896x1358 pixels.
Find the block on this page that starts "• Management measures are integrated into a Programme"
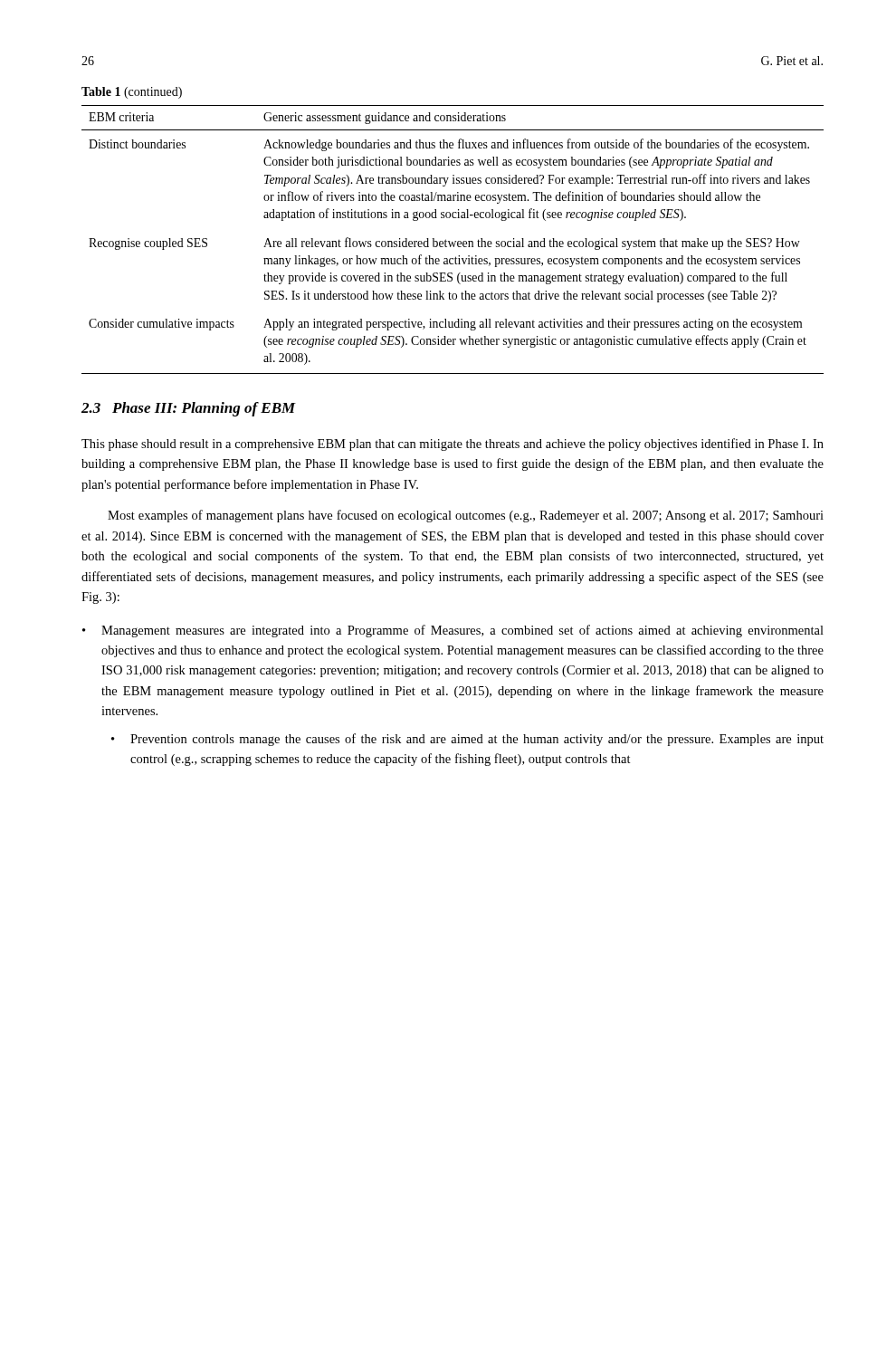453,671
